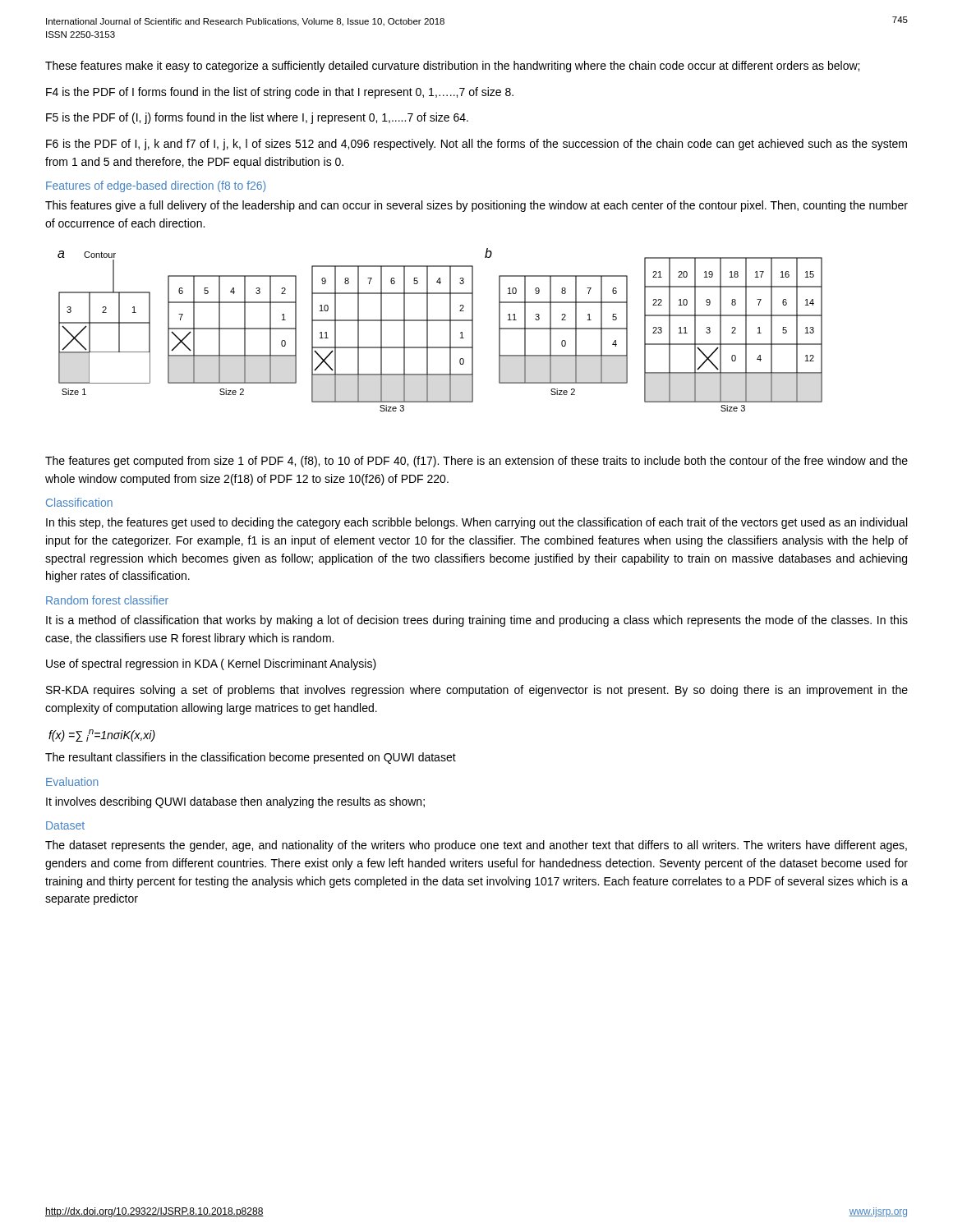This screenshot has width=953, height=1232.
Task: Select the text block that reads "It involves describing QUWI database then"
Action: pyautogui.click(x=235, y=802)
